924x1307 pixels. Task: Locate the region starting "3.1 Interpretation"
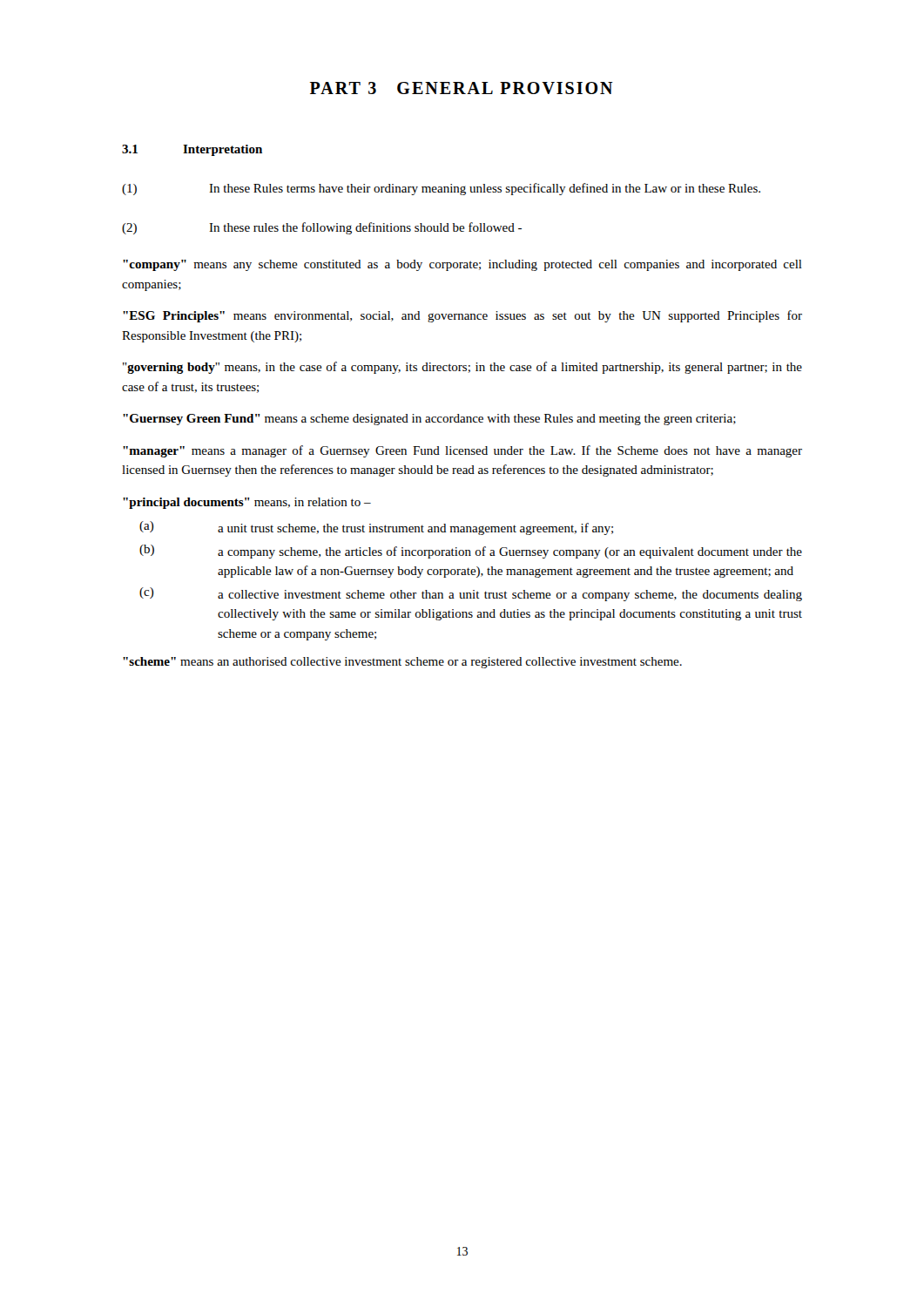(192, 149)
